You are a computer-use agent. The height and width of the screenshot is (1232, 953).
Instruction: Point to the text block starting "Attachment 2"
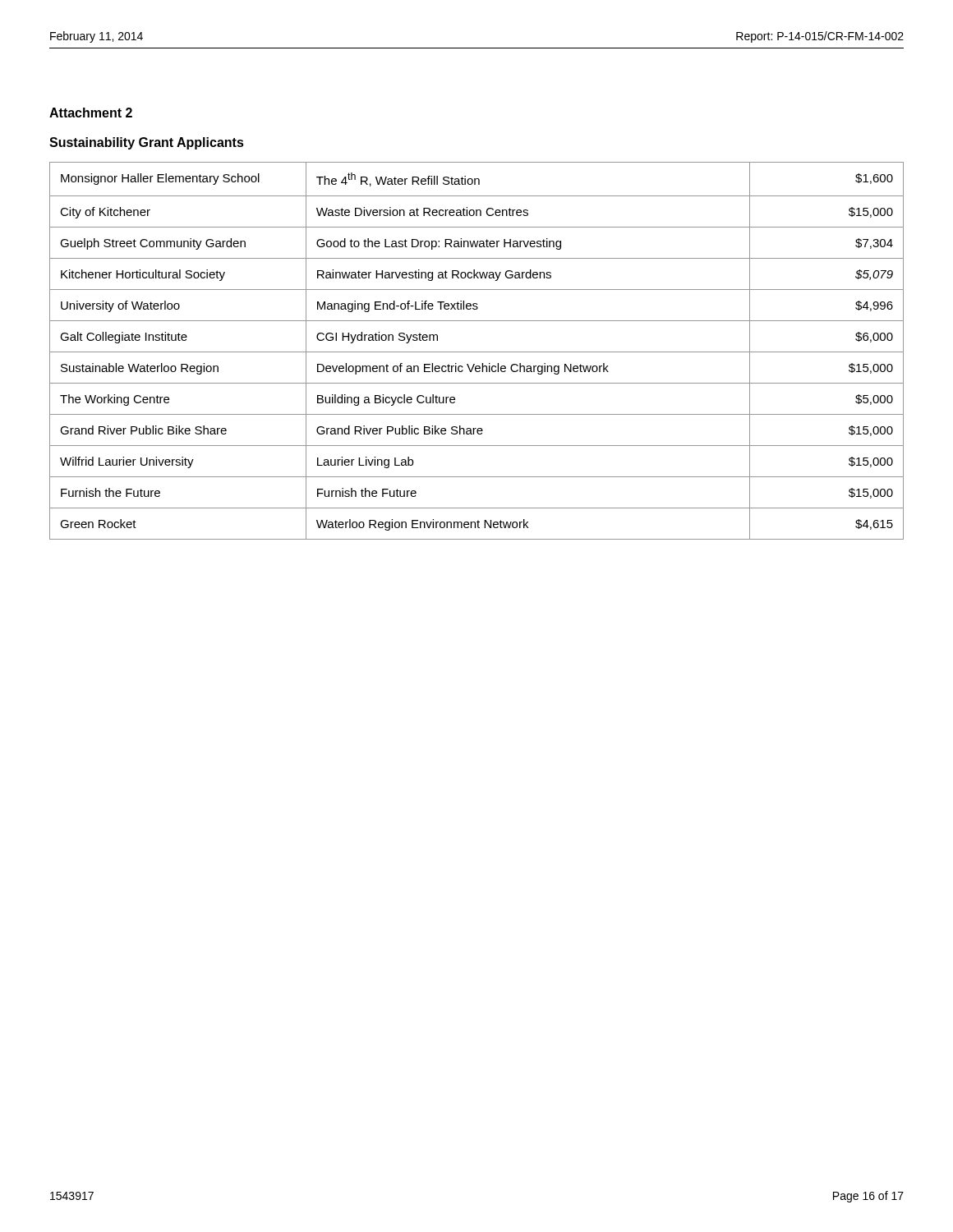pos(91,113)
